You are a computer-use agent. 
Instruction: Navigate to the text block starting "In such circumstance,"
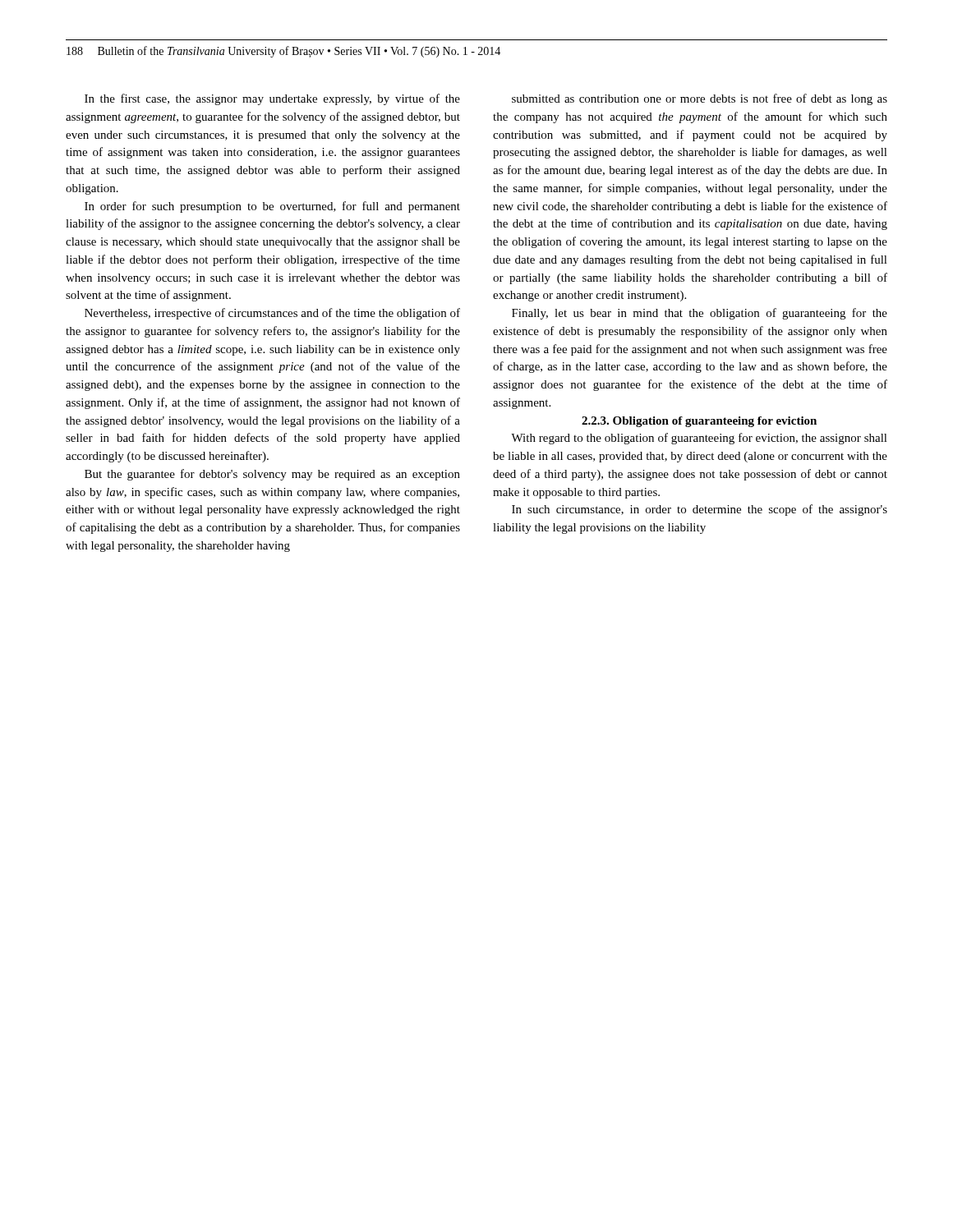click(690, 519)
